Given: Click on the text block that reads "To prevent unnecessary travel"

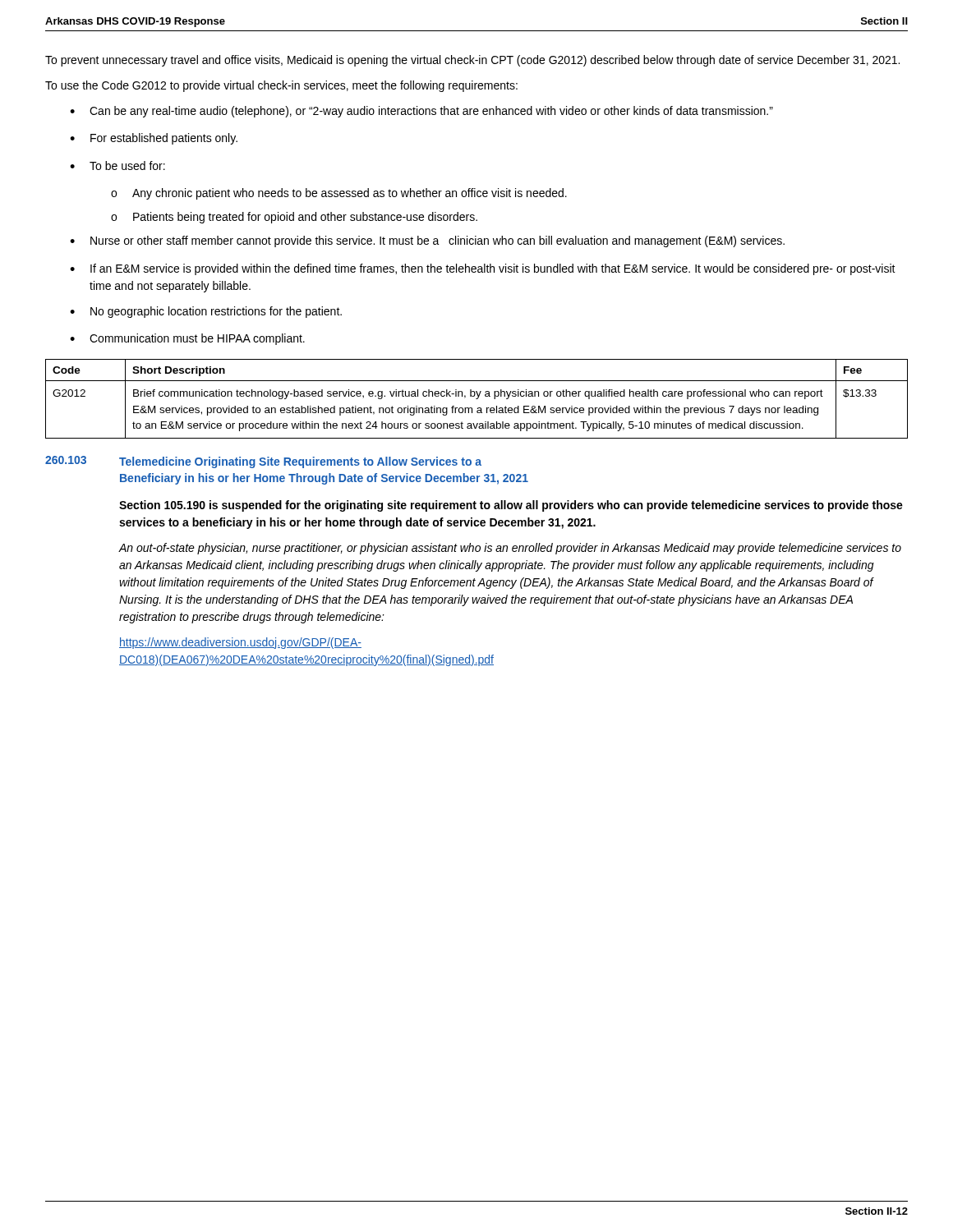Looking at the screenshot, I should pyautogui.click(x=473, y=60).
